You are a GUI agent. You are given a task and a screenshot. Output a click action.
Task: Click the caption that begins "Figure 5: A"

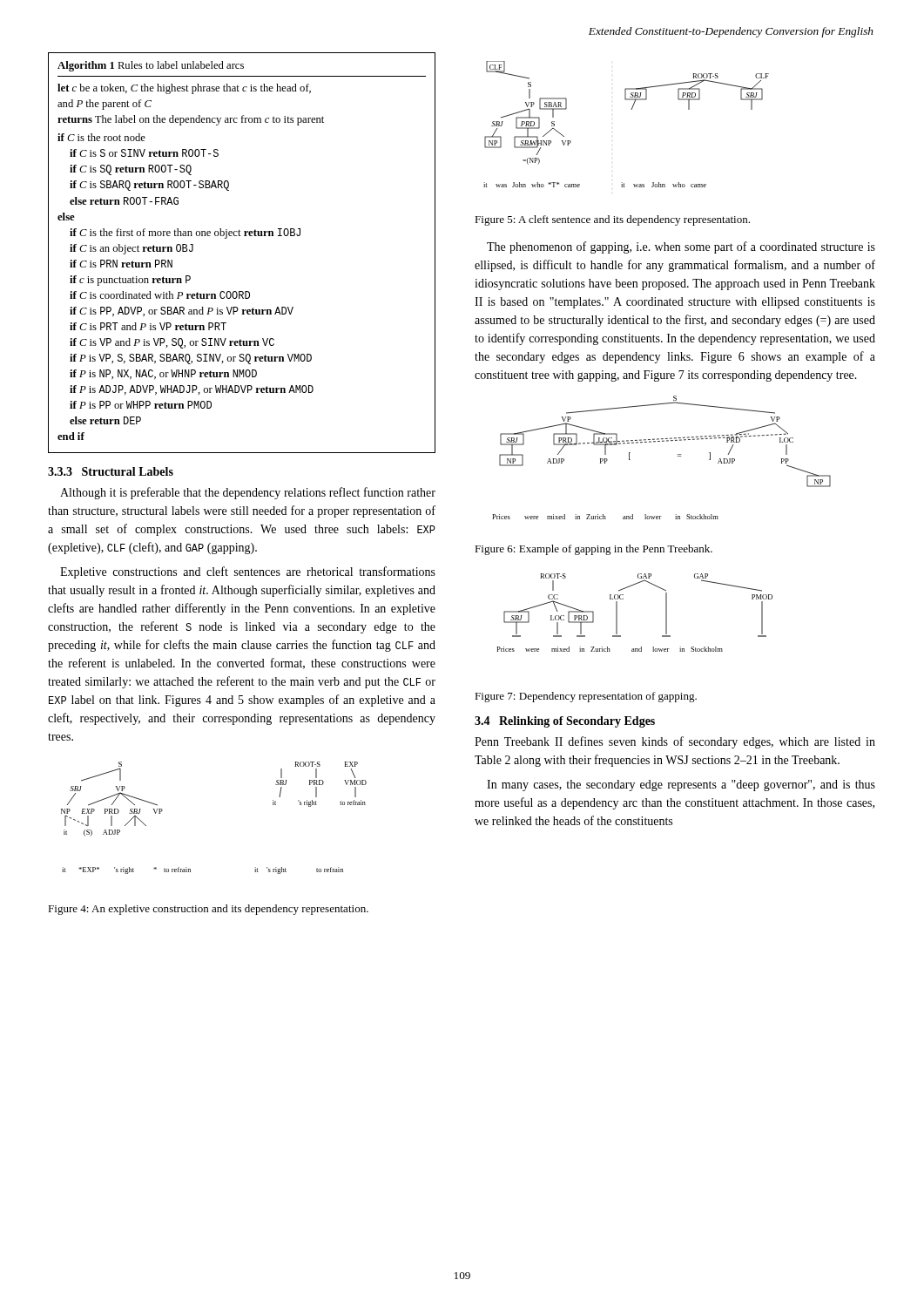613,219
